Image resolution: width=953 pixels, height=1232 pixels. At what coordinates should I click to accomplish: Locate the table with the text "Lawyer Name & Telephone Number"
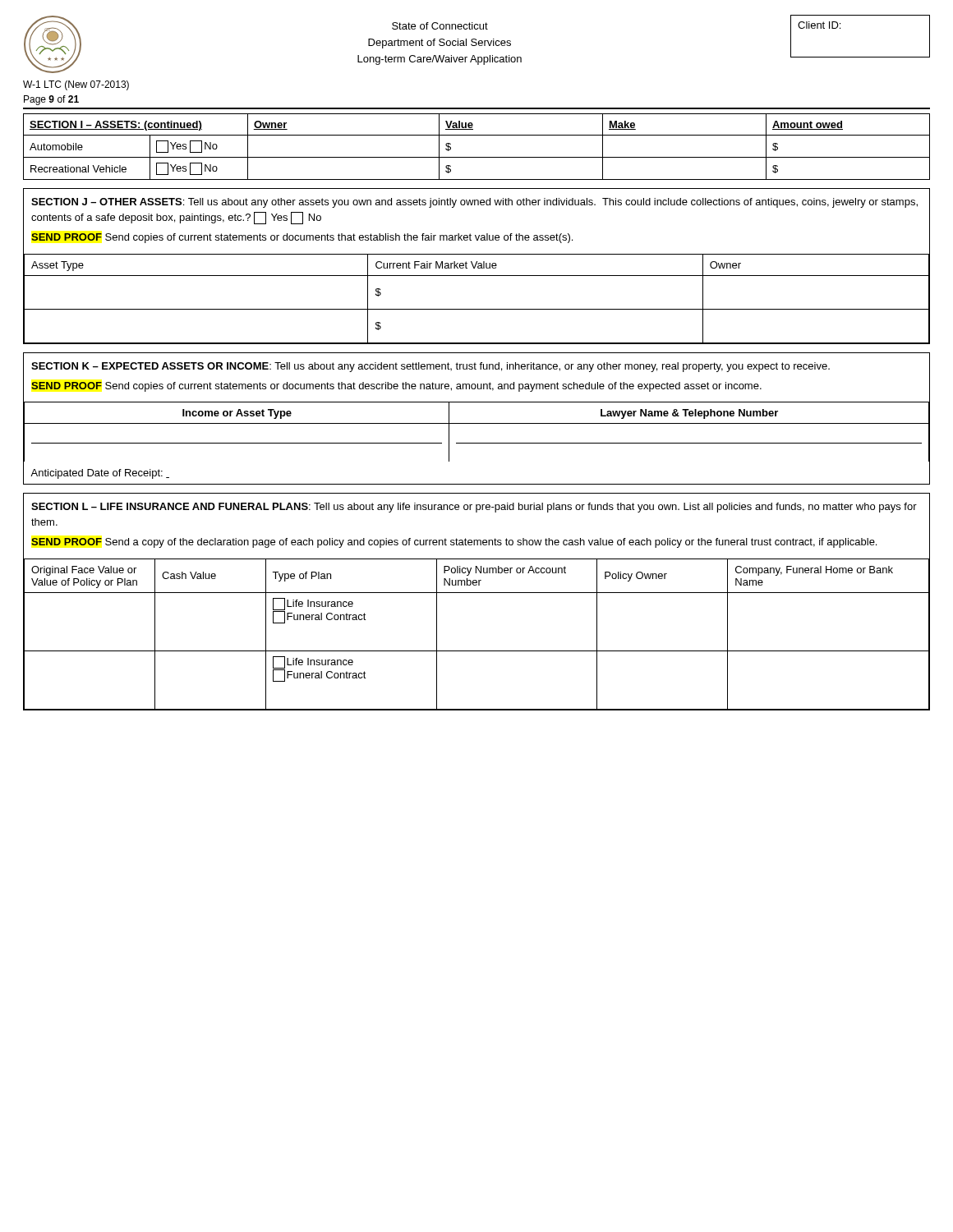[476, 443]
